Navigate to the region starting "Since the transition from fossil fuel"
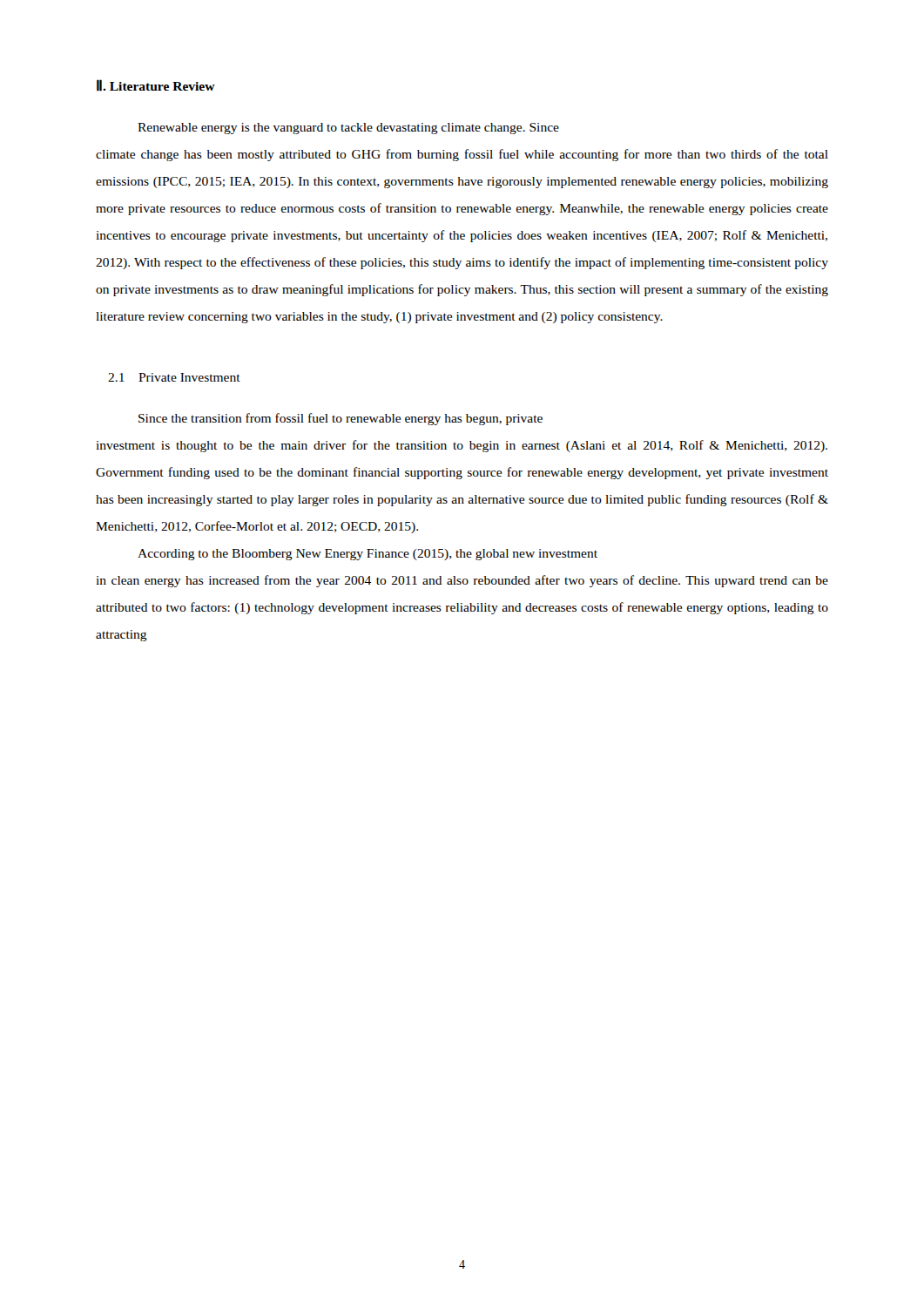The height and width of the screenshot is (1307, 924). (x=462, y=469)
